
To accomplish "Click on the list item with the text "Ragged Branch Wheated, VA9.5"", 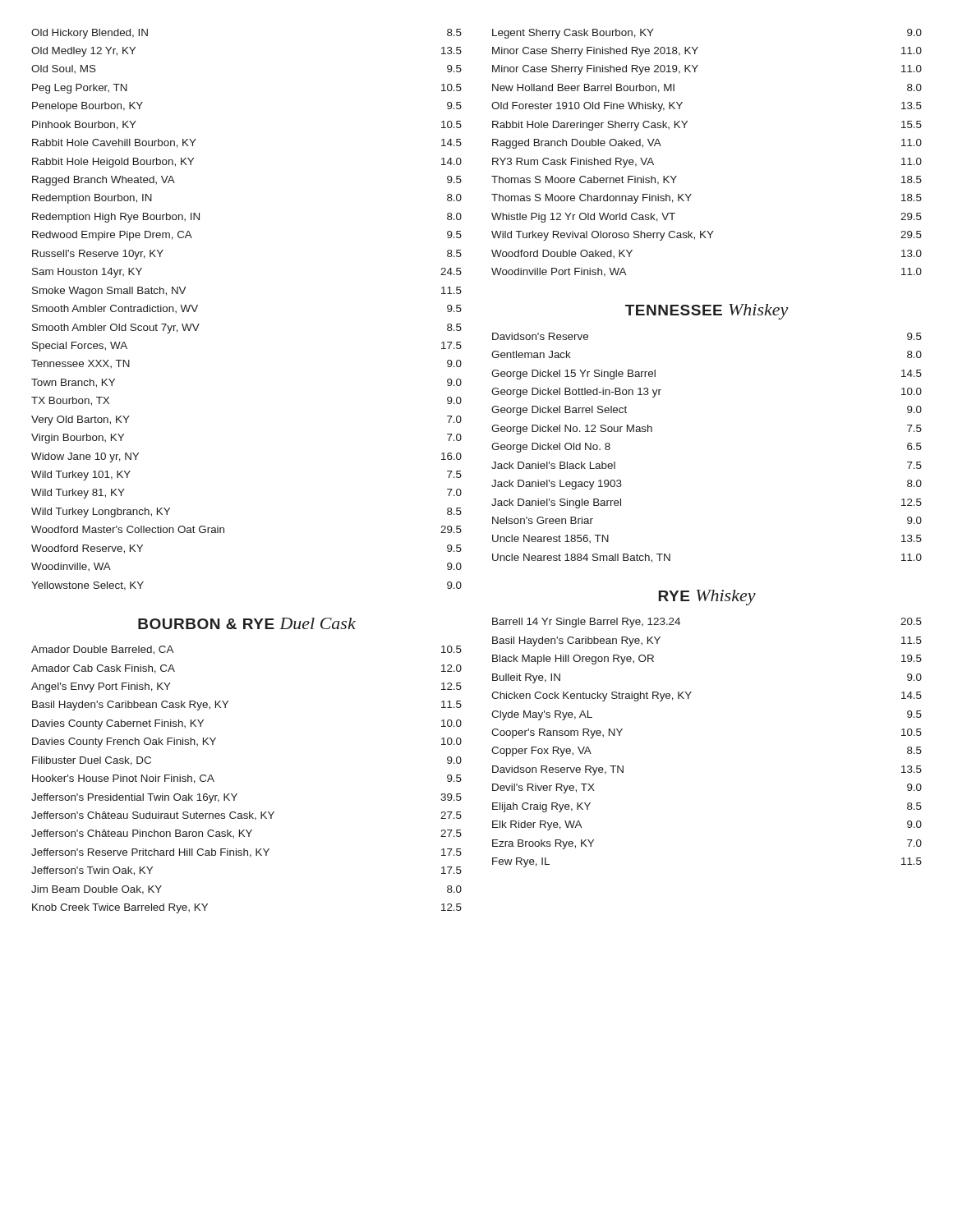I will click(x=103, y=180).
